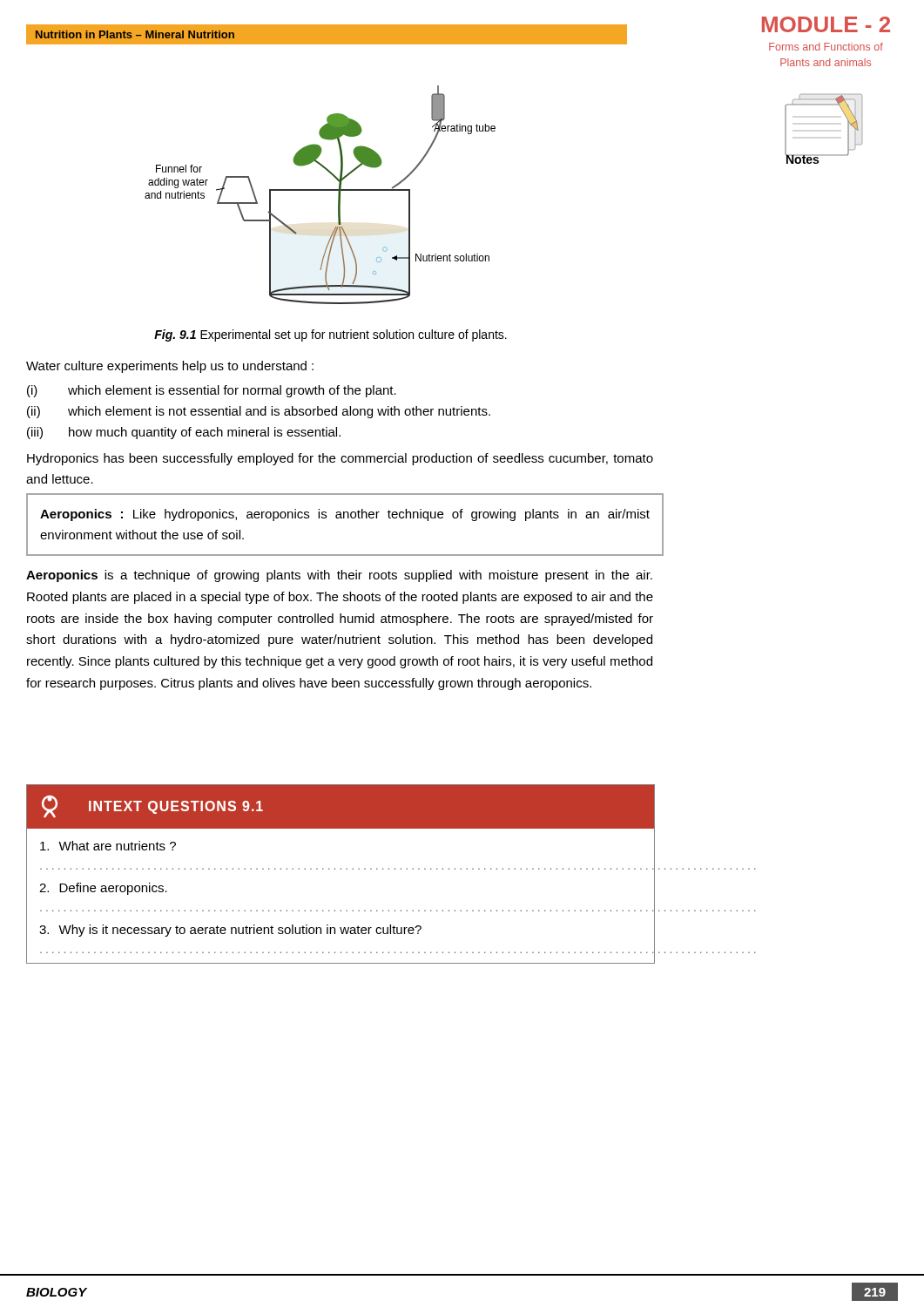The height and width of the screenshot is (1307, 924).
Task: Select the text block starting "Aeroponics is a technique"
Action: click(x=340, y=629)
